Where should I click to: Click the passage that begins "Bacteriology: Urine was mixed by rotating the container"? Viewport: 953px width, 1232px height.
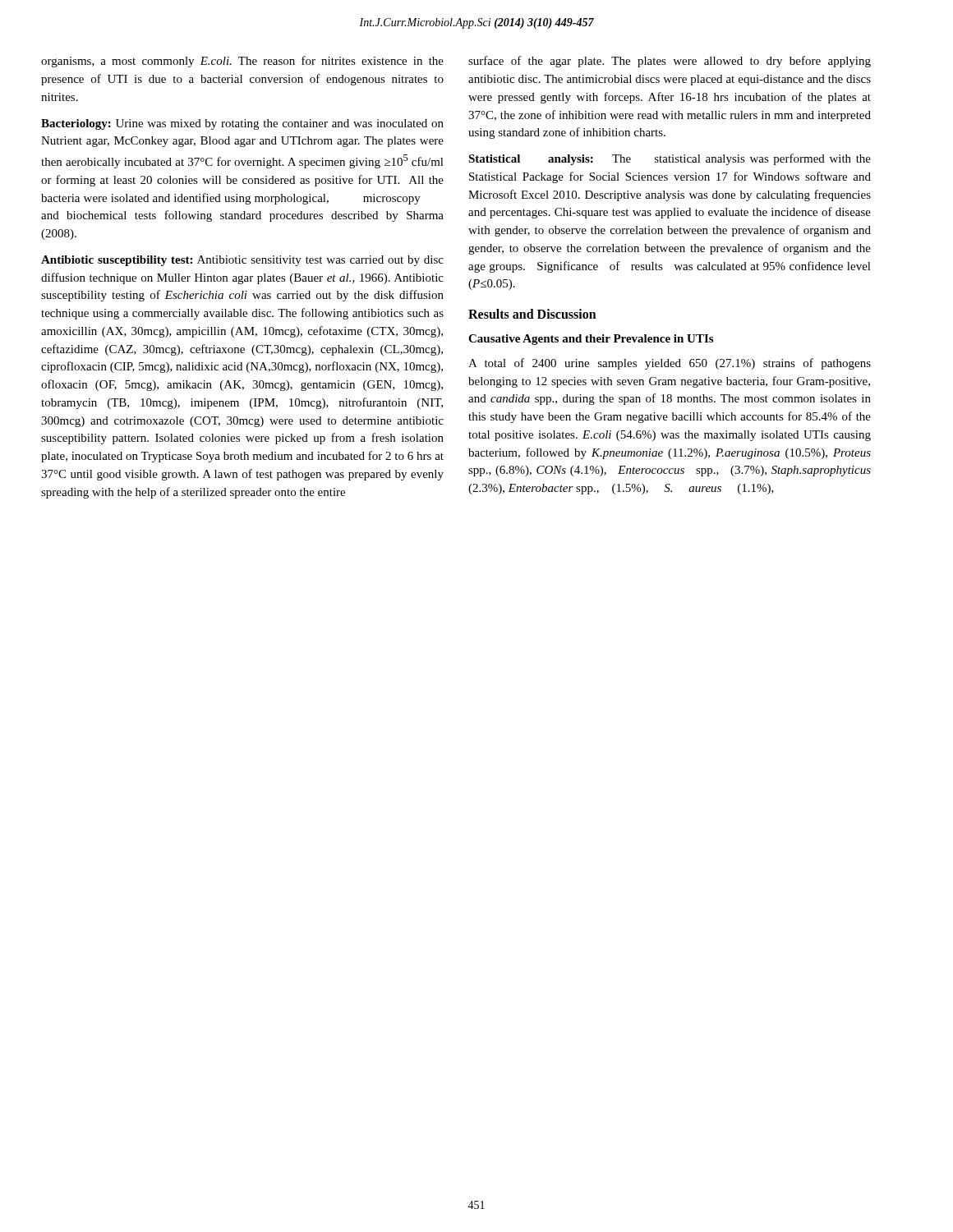tap(242, 178)
